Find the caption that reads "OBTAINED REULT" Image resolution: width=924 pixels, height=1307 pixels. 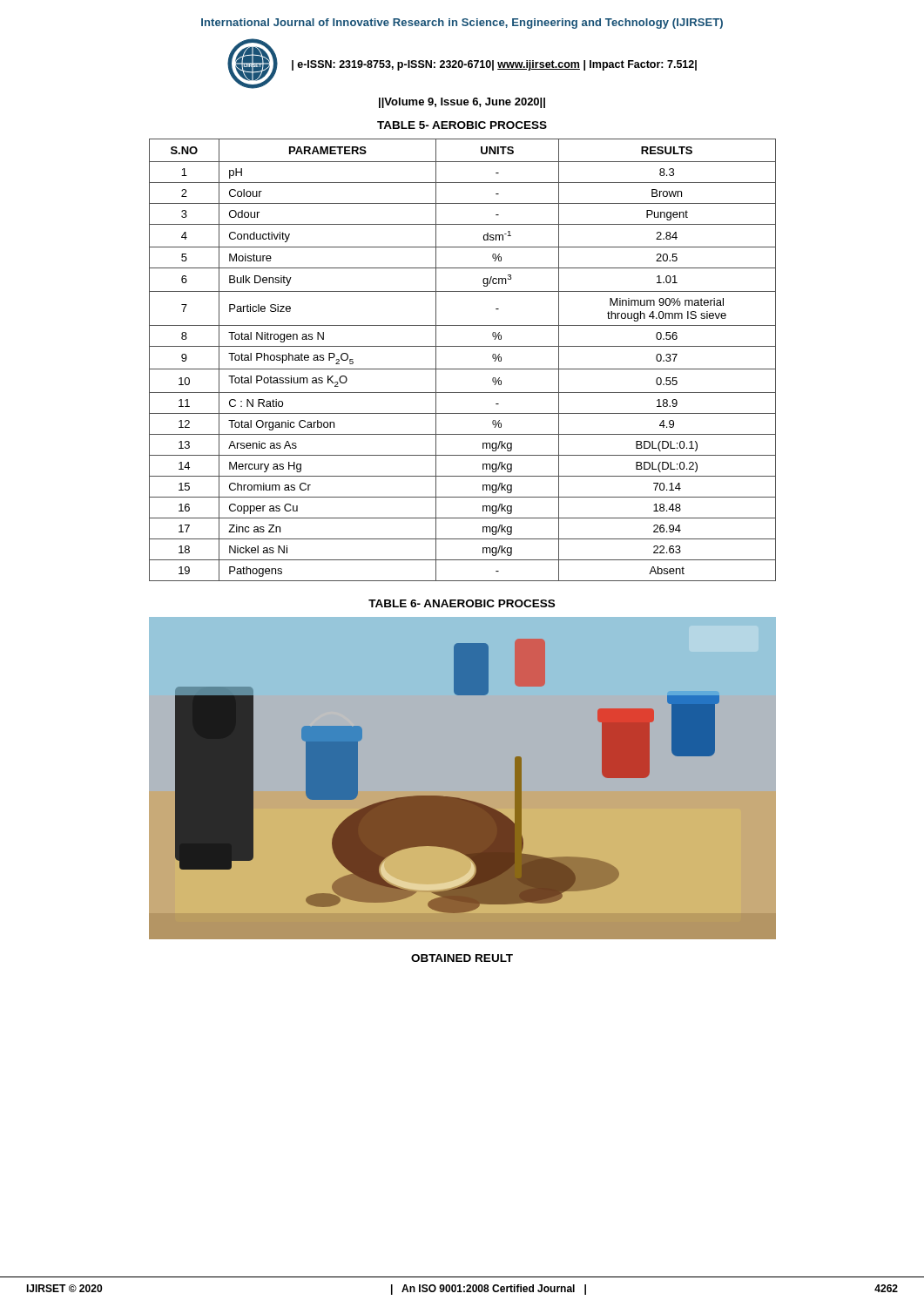click(462, 958)
